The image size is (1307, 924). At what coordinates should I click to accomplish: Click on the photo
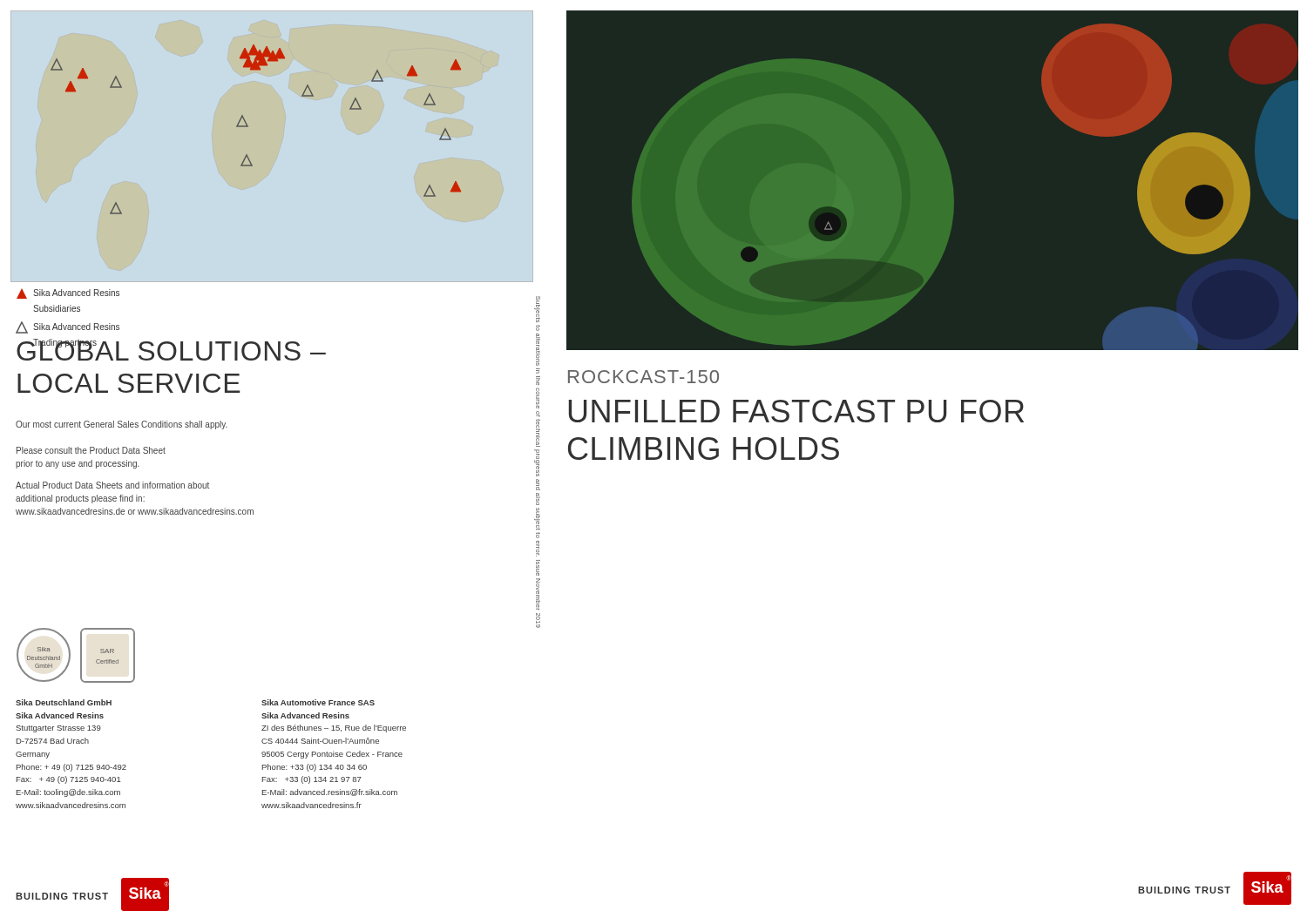(932, 180)
